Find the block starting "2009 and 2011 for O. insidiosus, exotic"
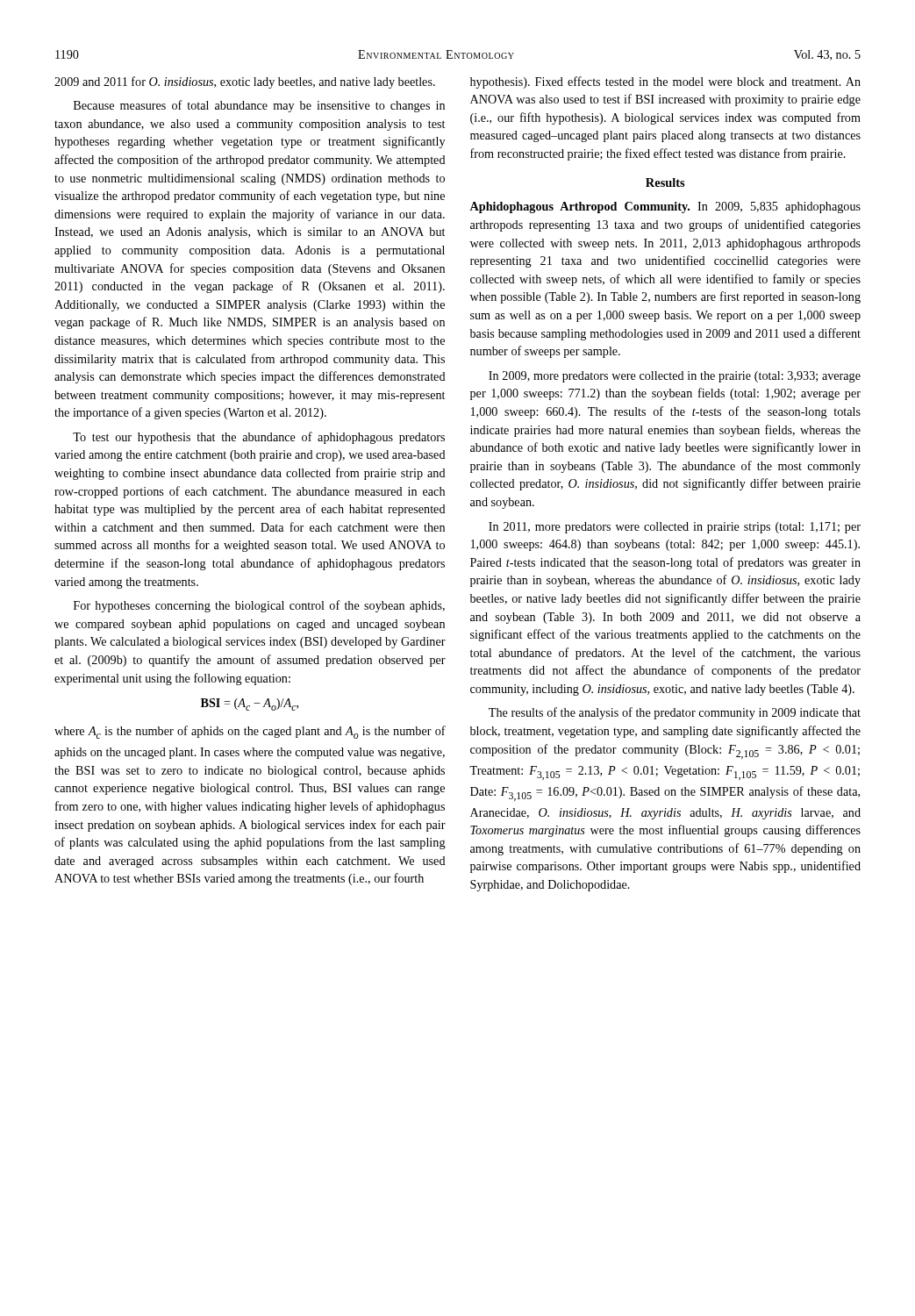The image size is (915, 1316). (x=250, y=380)
